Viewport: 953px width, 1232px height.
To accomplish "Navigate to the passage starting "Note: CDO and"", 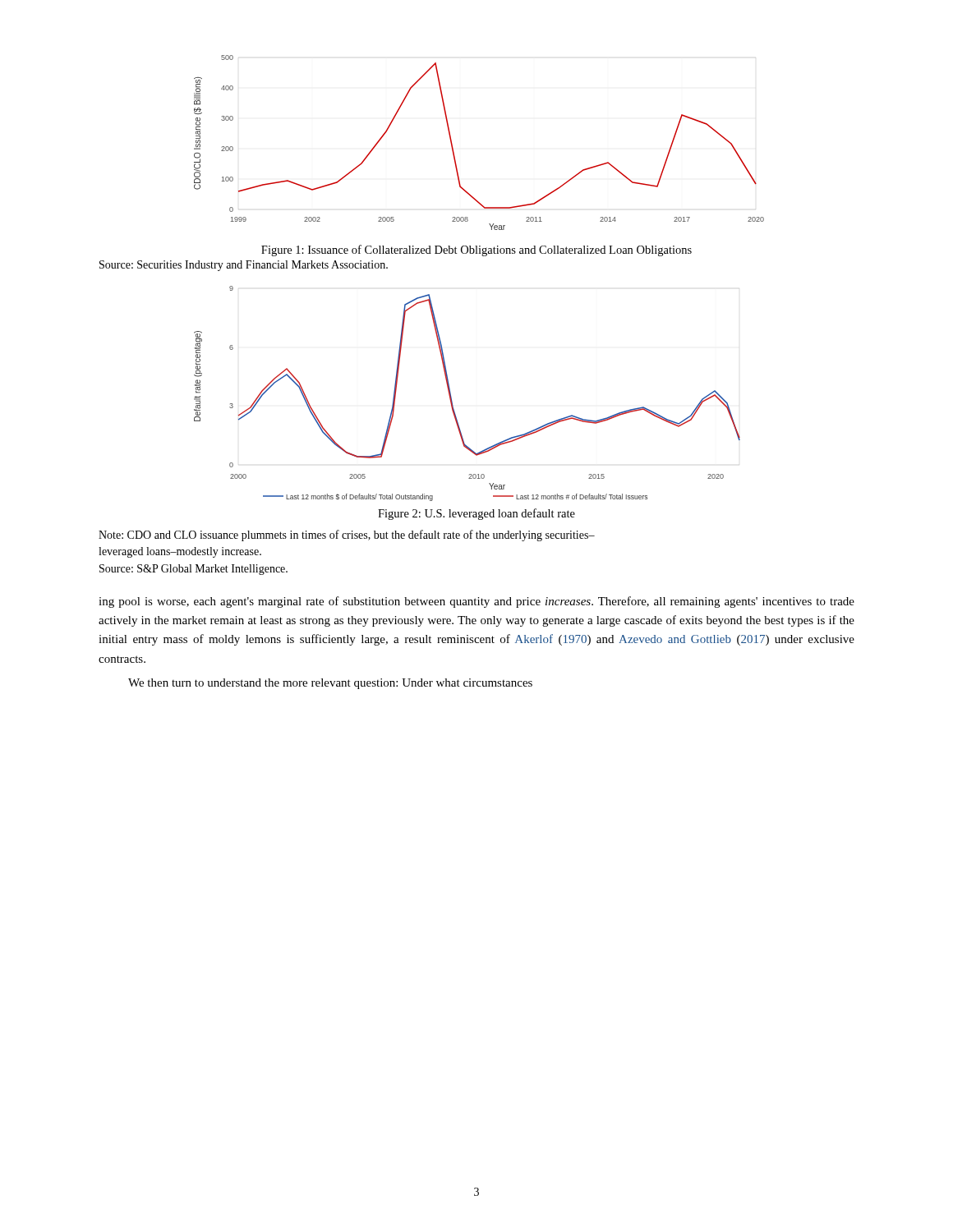I will (x=347, y=536).
